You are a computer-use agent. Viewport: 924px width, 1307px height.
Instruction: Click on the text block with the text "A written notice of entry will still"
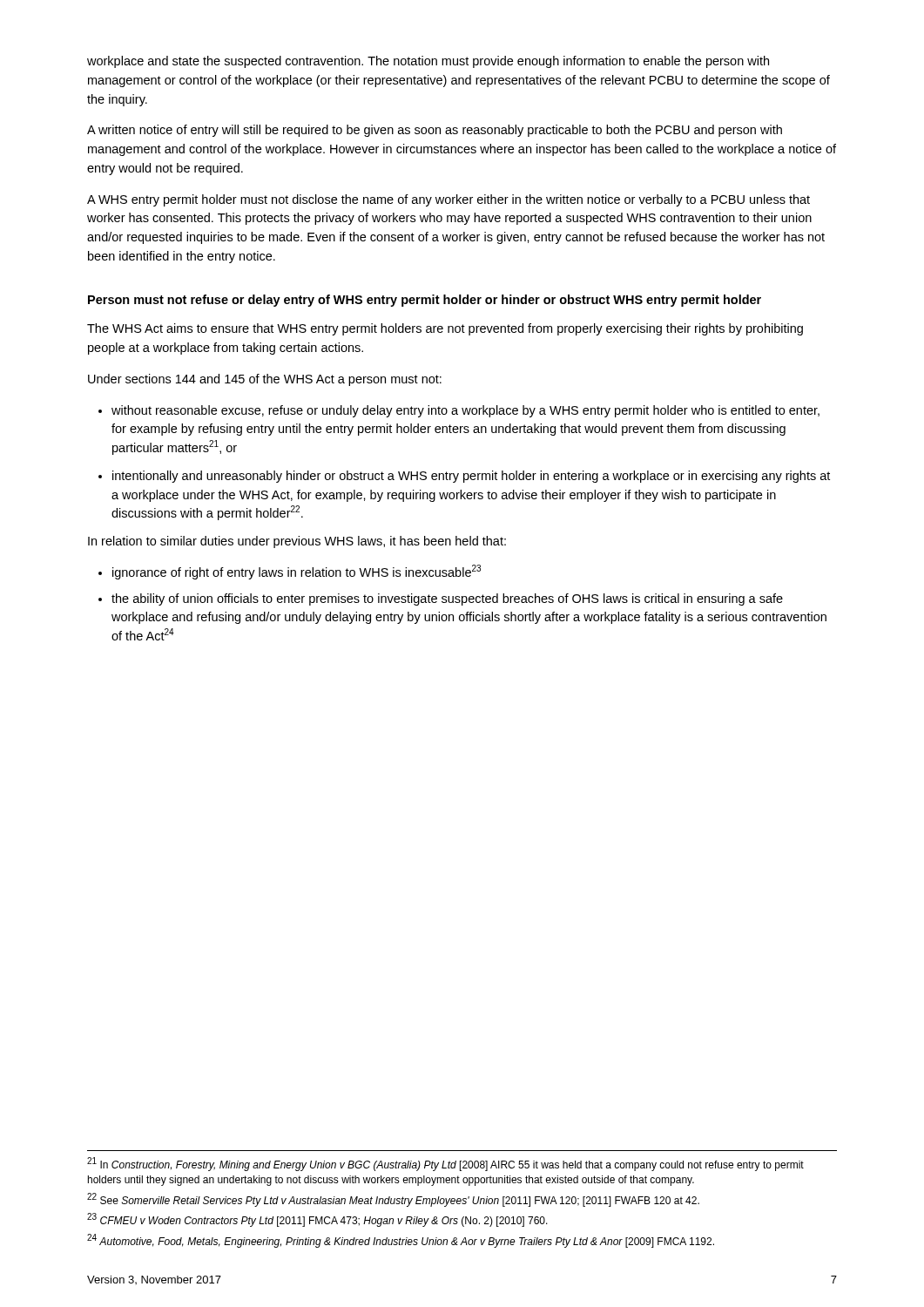[x=462, y=149]
